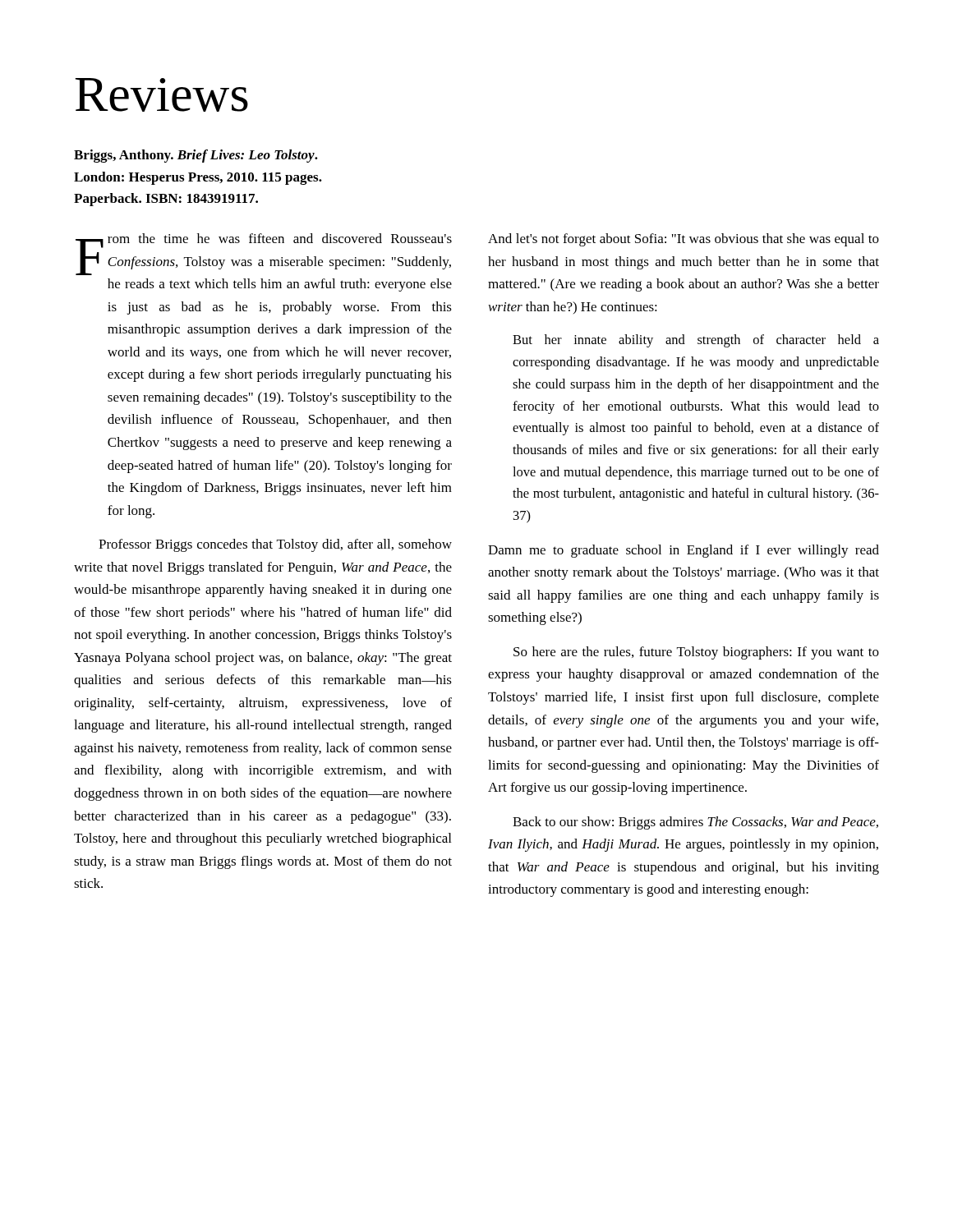
Task: Select the text block containing "Professor Briggs concedes that Tolstoy did, after"
Action: tap(263, 714)
